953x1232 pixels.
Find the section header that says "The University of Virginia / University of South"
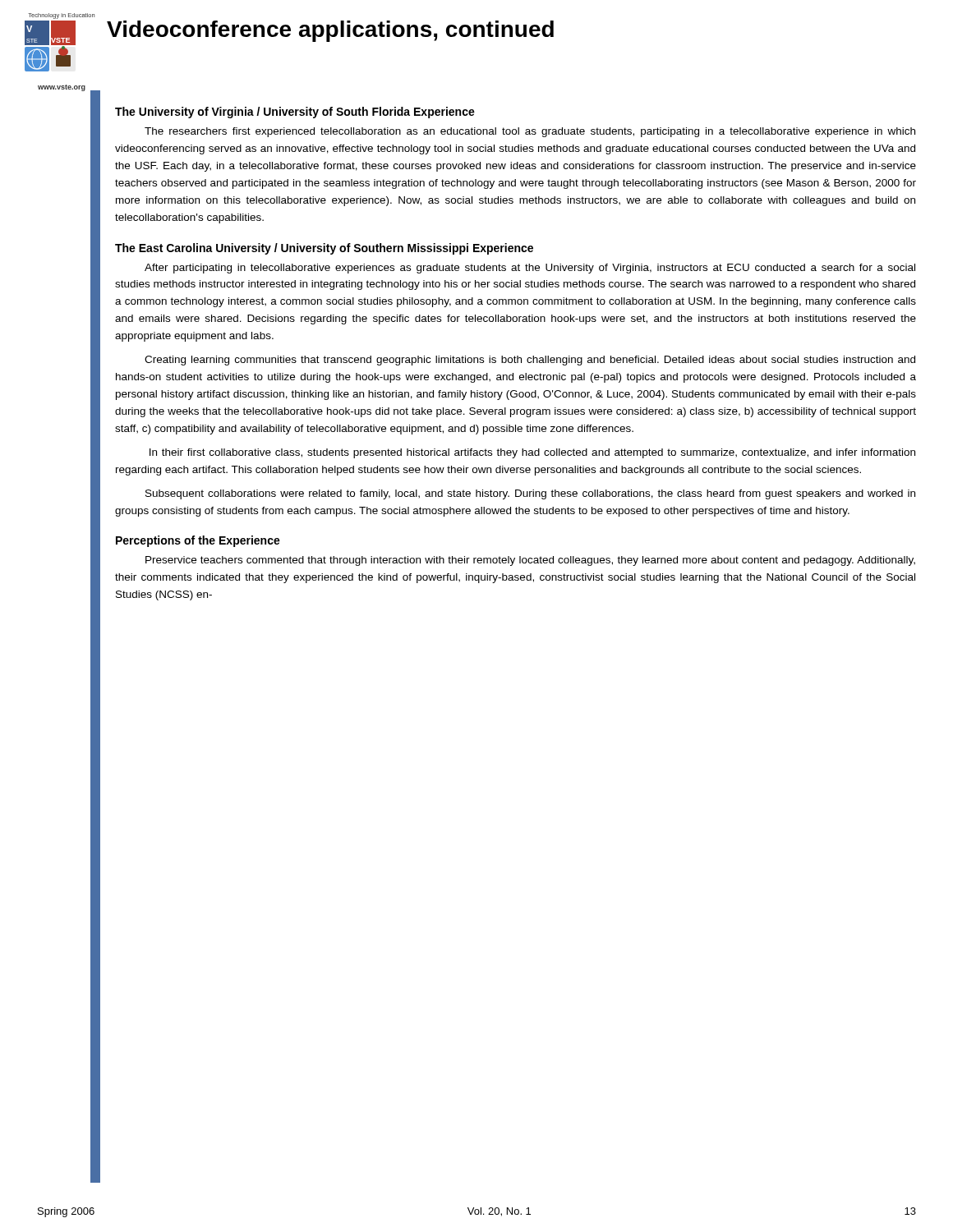pyautogui.click(x=295, y=113)
